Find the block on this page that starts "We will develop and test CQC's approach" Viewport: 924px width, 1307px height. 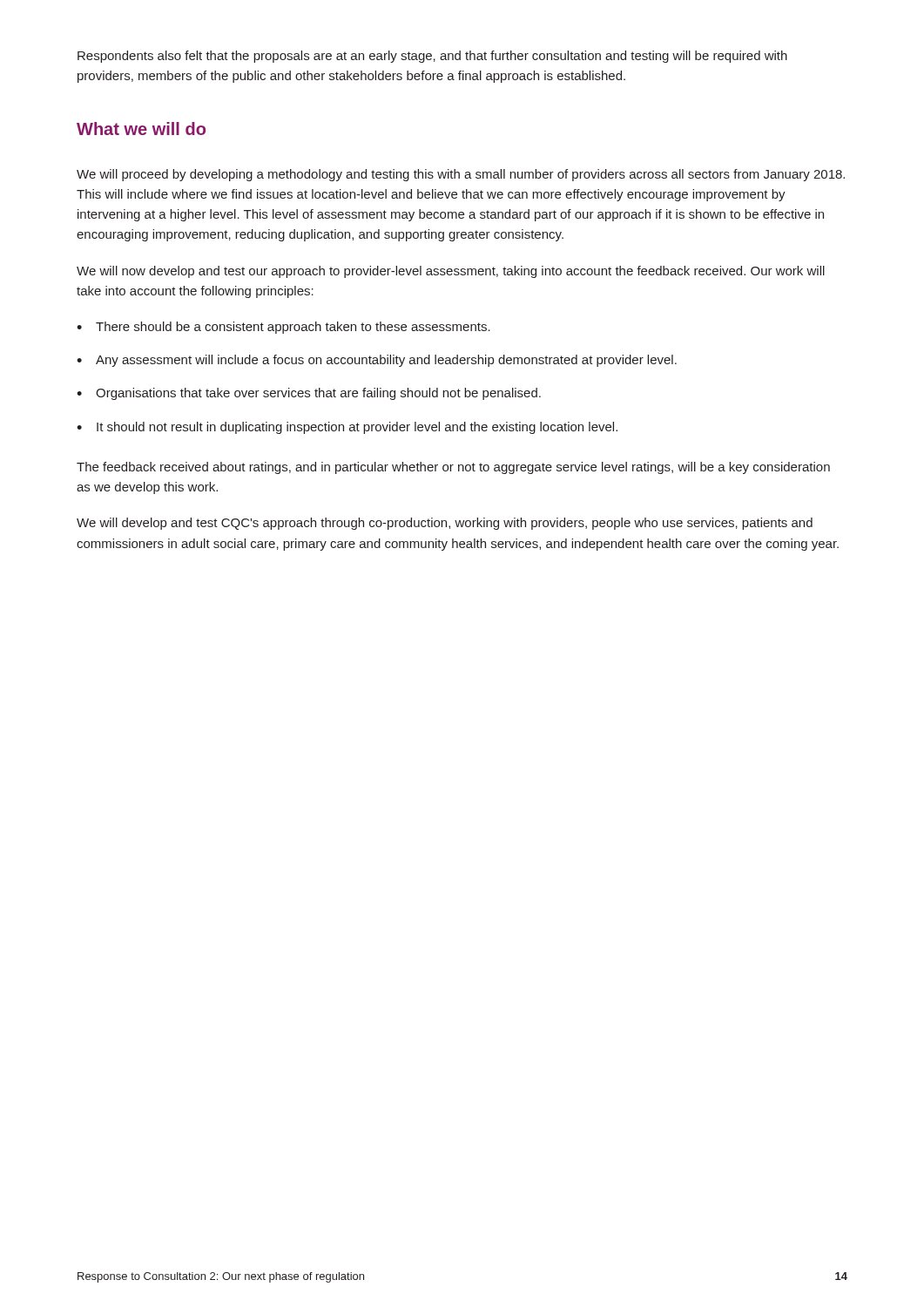(x=458, y=533)
